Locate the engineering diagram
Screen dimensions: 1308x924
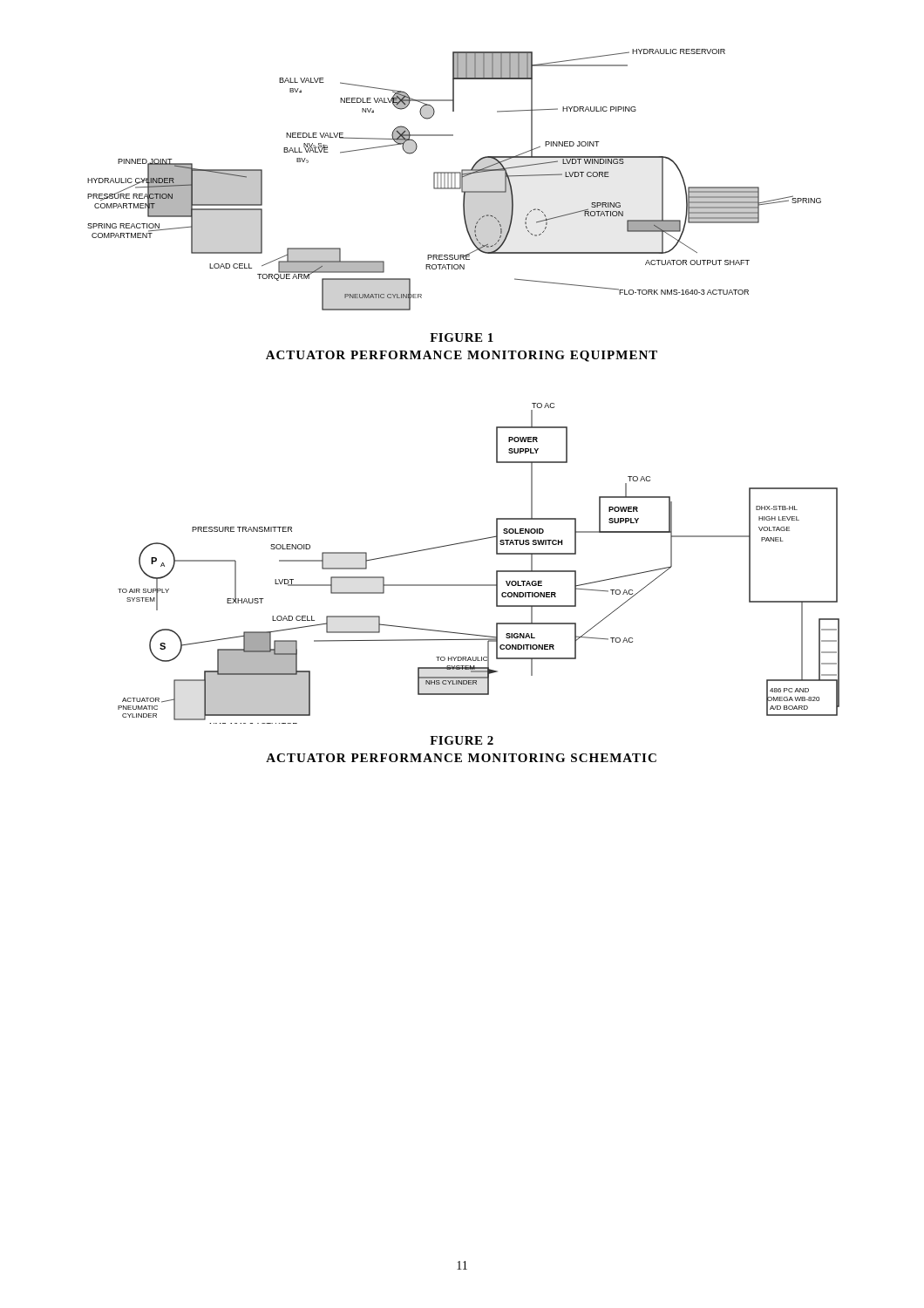[x=462, y=179]
